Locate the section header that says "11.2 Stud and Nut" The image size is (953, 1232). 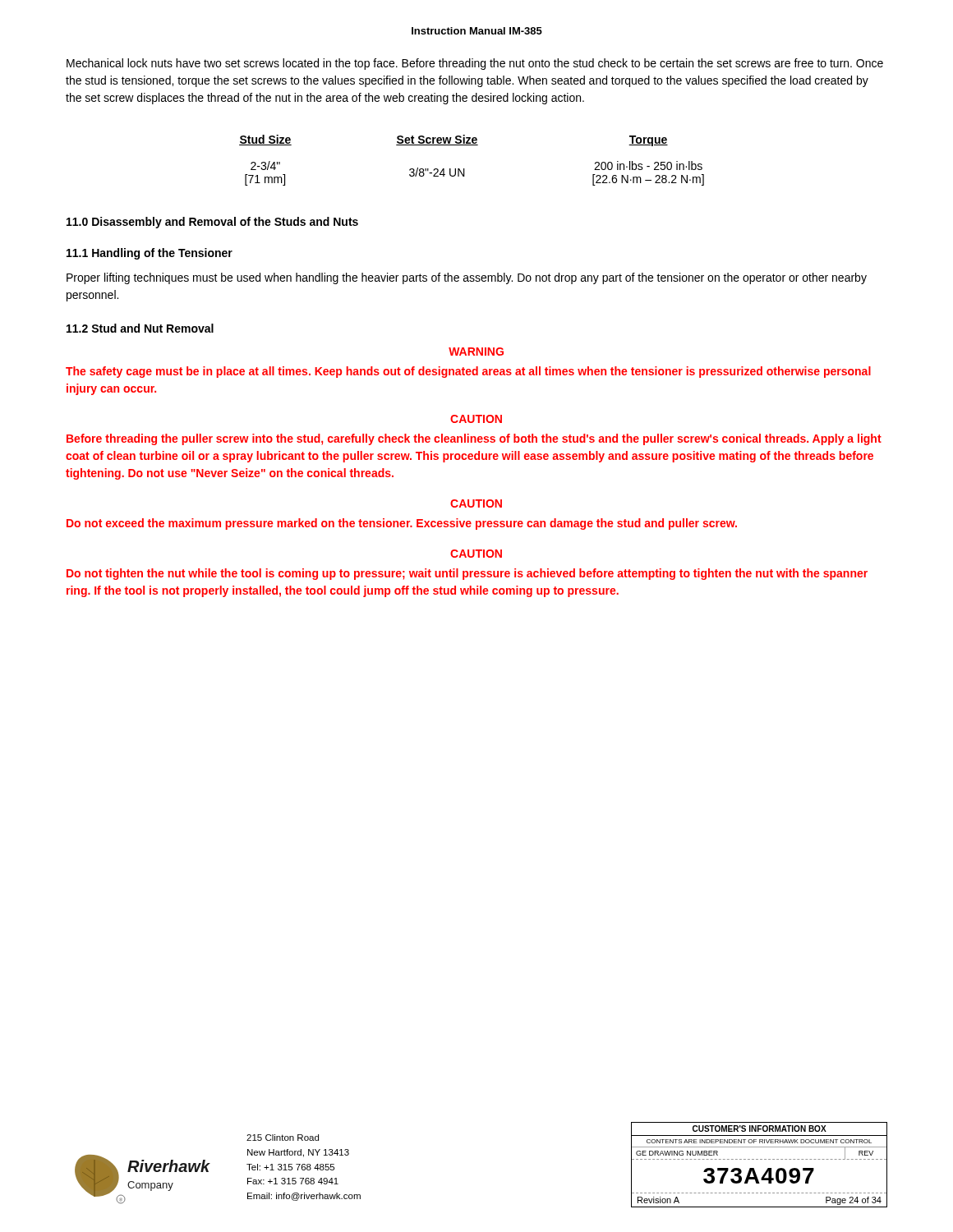(140, 329)
